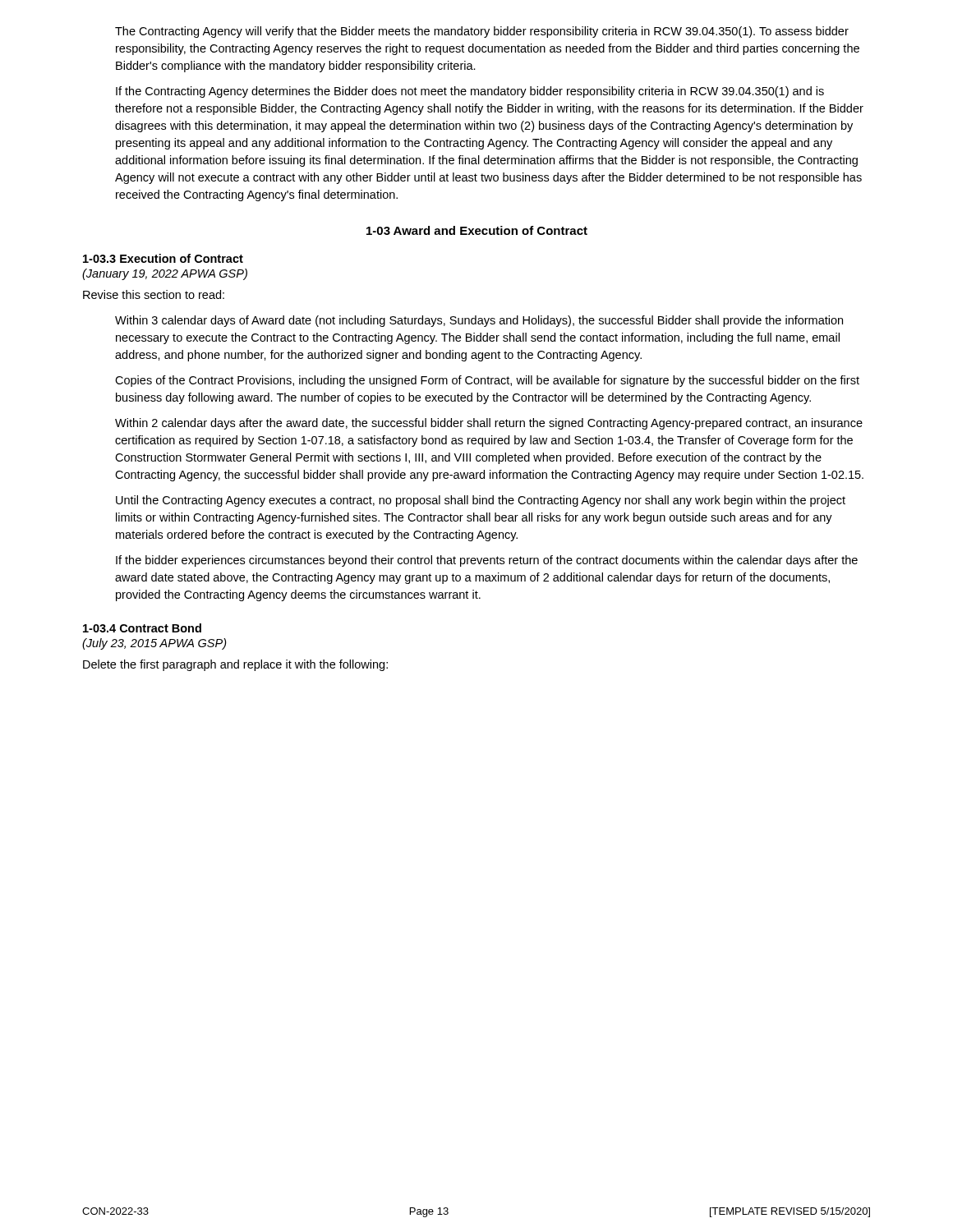
Task: Point to the element starting "1-03 Award and Execution of Contract"
Action: 476,231
